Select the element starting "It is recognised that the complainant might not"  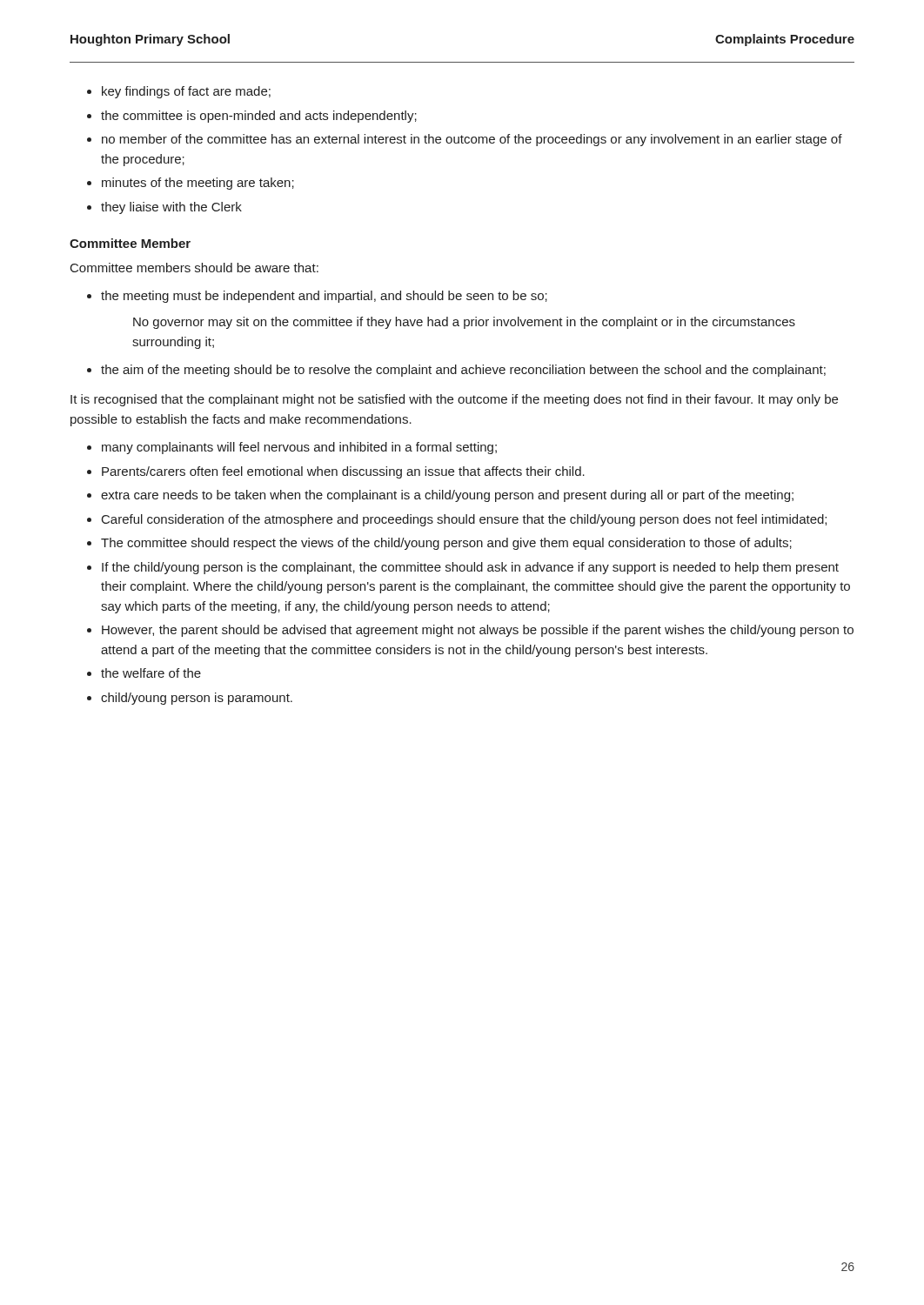point(454,409)
